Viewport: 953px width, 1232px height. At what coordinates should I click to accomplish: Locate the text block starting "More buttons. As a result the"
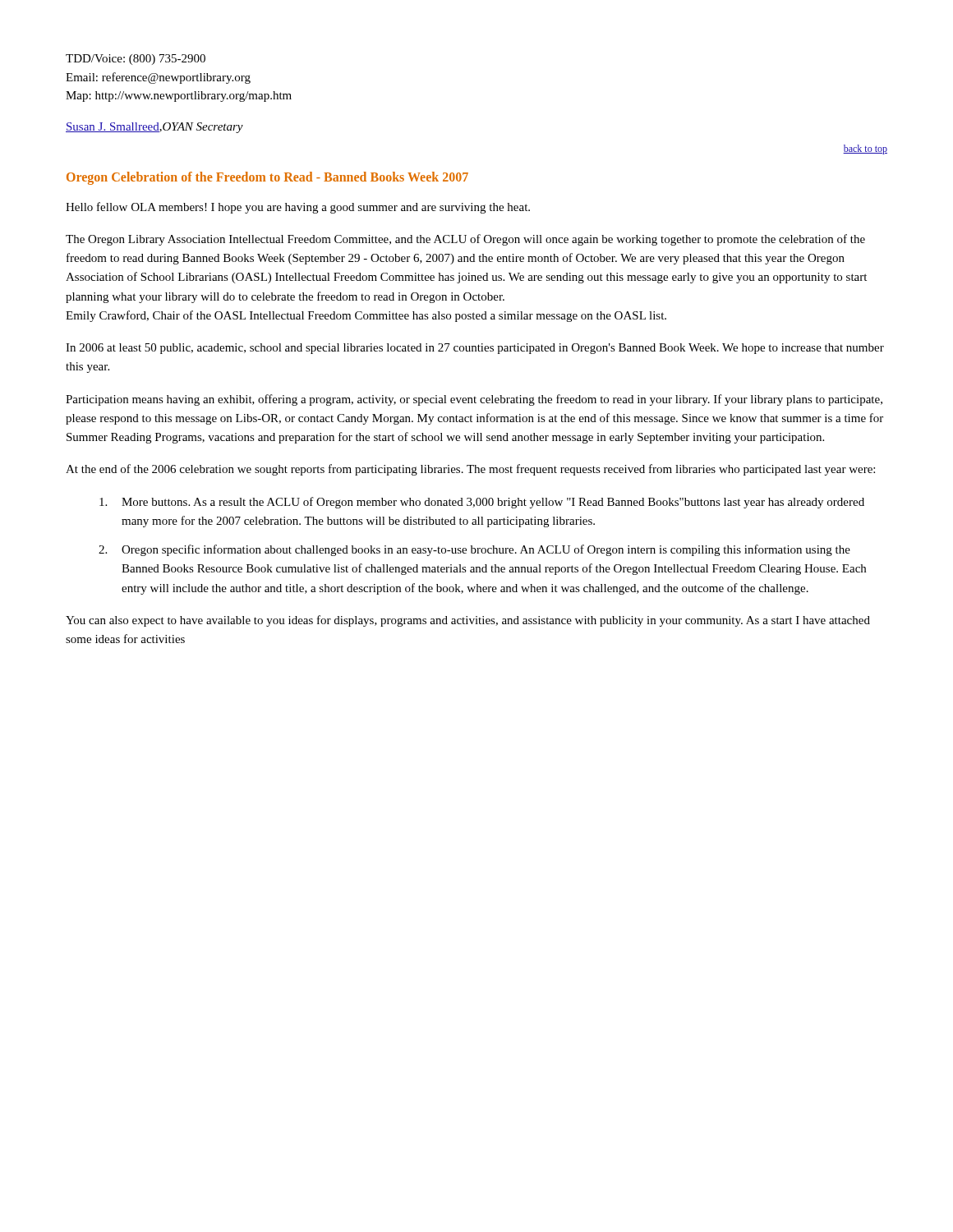493,512
